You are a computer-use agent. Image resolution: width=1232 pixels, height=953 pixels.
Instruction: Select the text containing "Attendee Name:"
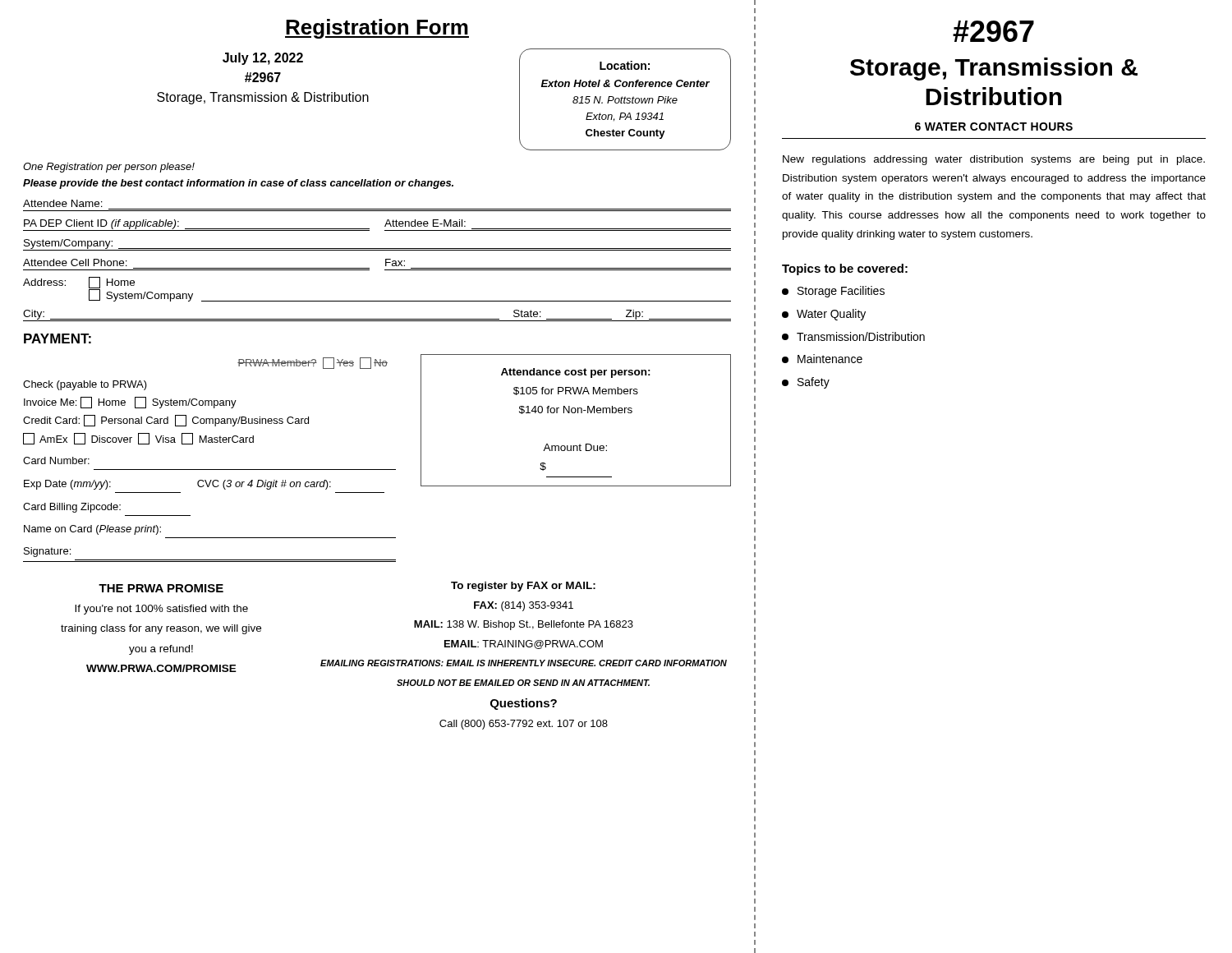click(x=377, y=204)
